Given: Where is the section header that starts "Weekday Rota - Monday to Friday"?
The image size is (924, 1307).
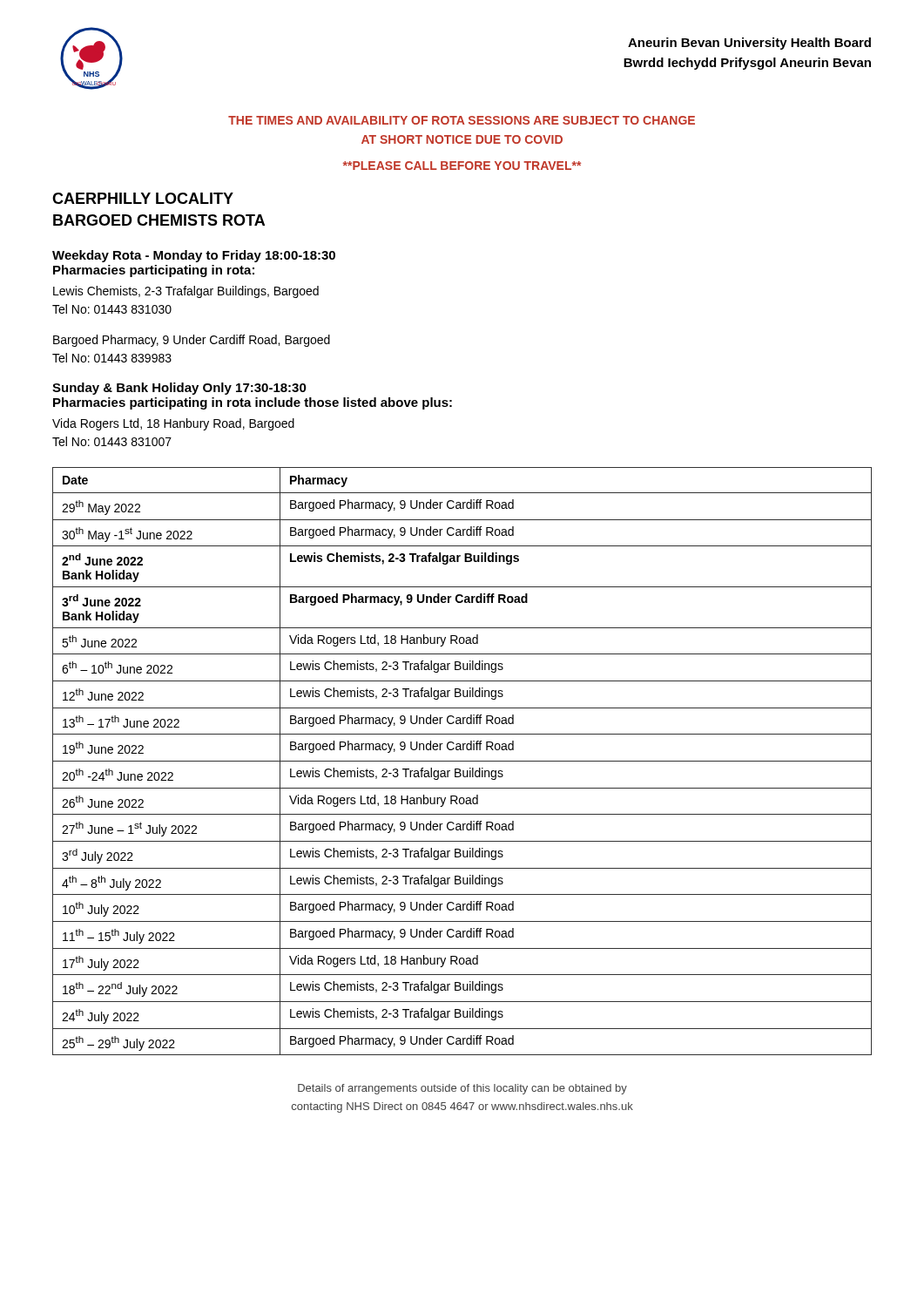Looking at the screenshot, I should [x=194, y=262].
